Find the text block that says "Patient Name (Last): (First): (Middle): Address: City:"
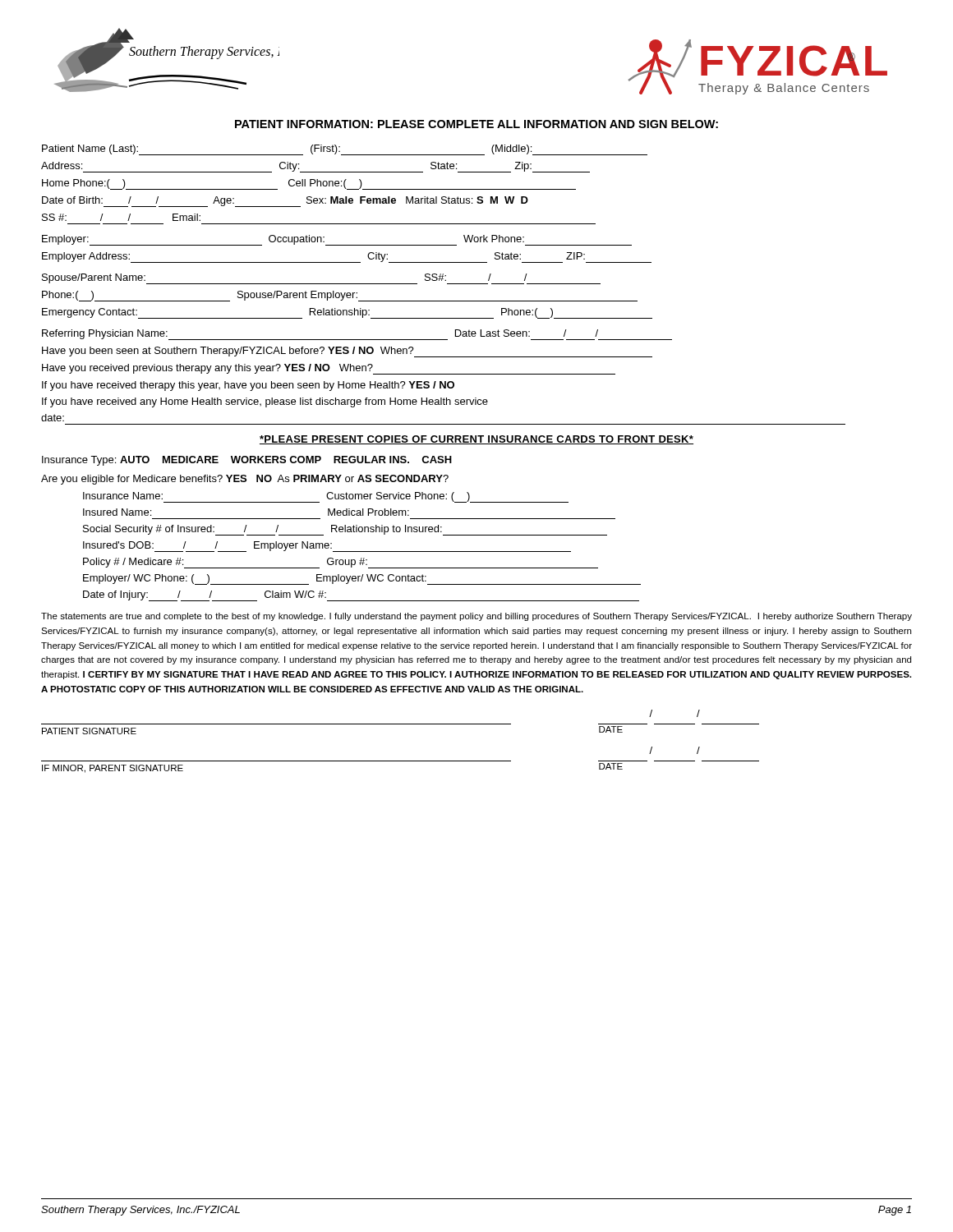This screenshot has height=1232, width=953. tap(476, 183)
